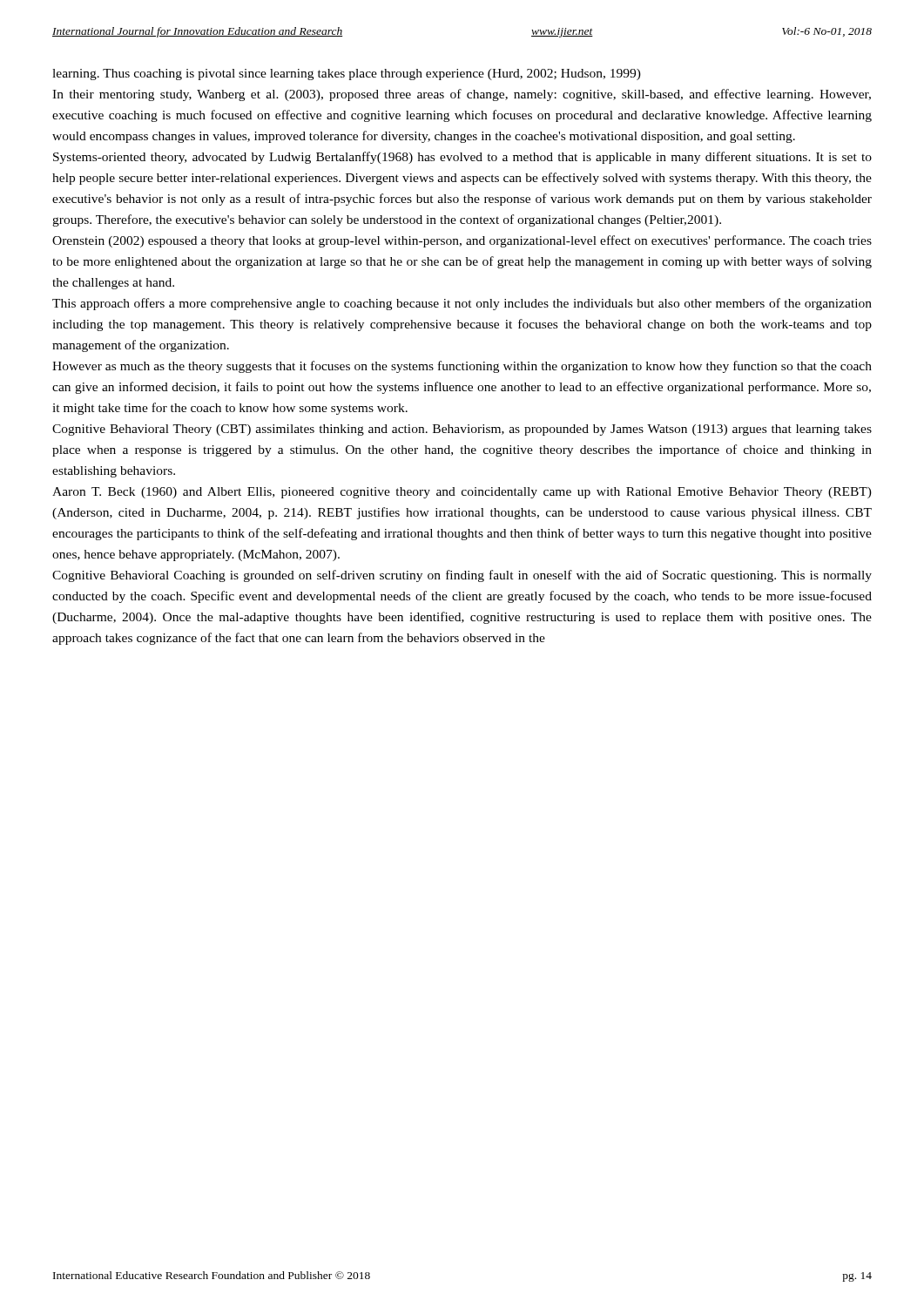924x1307 pixels.
Task: Find the text block with the text "Systems-oriented theory, advocated by"
Action: 462,188
